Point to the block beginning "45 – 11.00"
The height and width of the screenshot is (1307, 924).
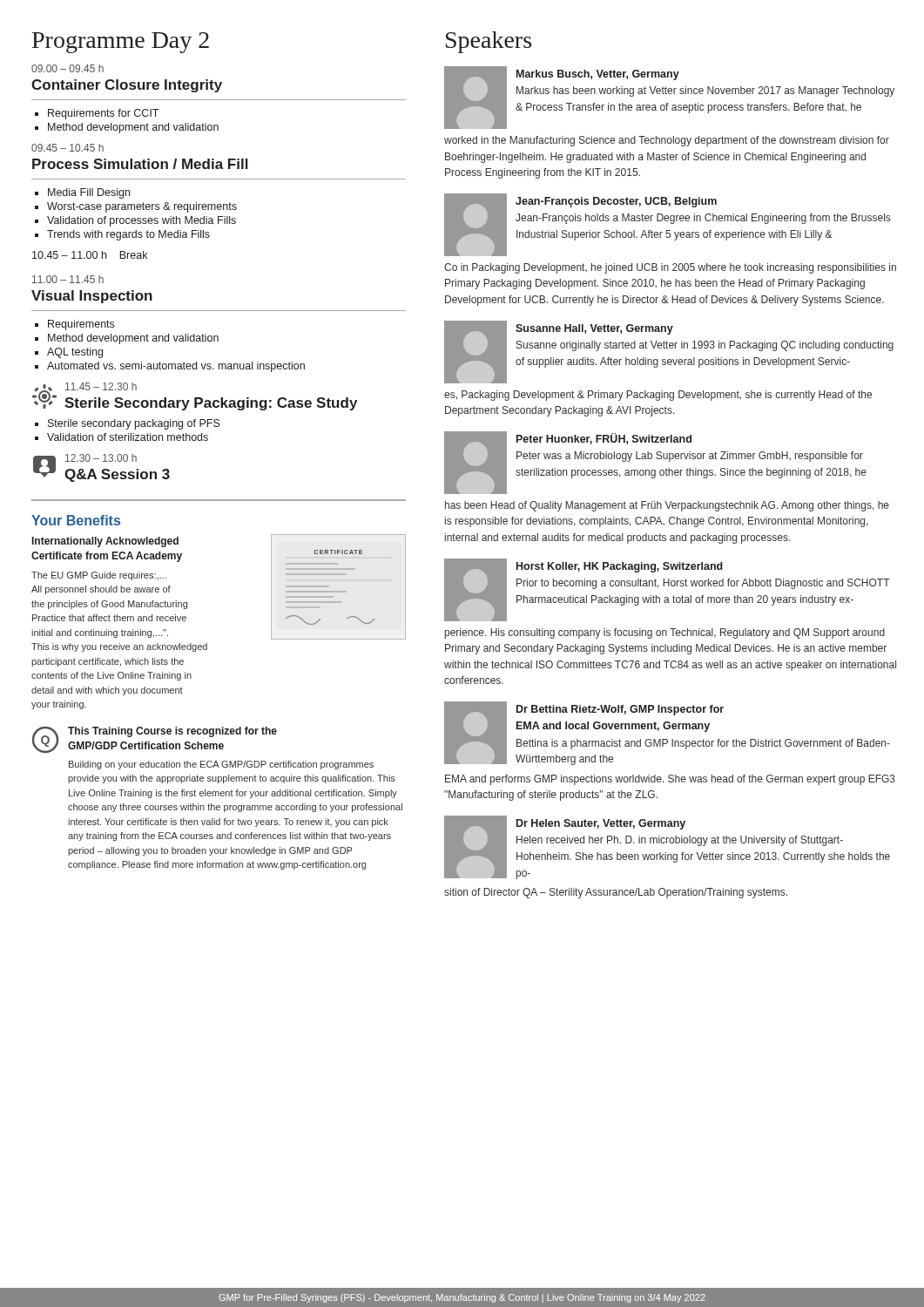89,255
